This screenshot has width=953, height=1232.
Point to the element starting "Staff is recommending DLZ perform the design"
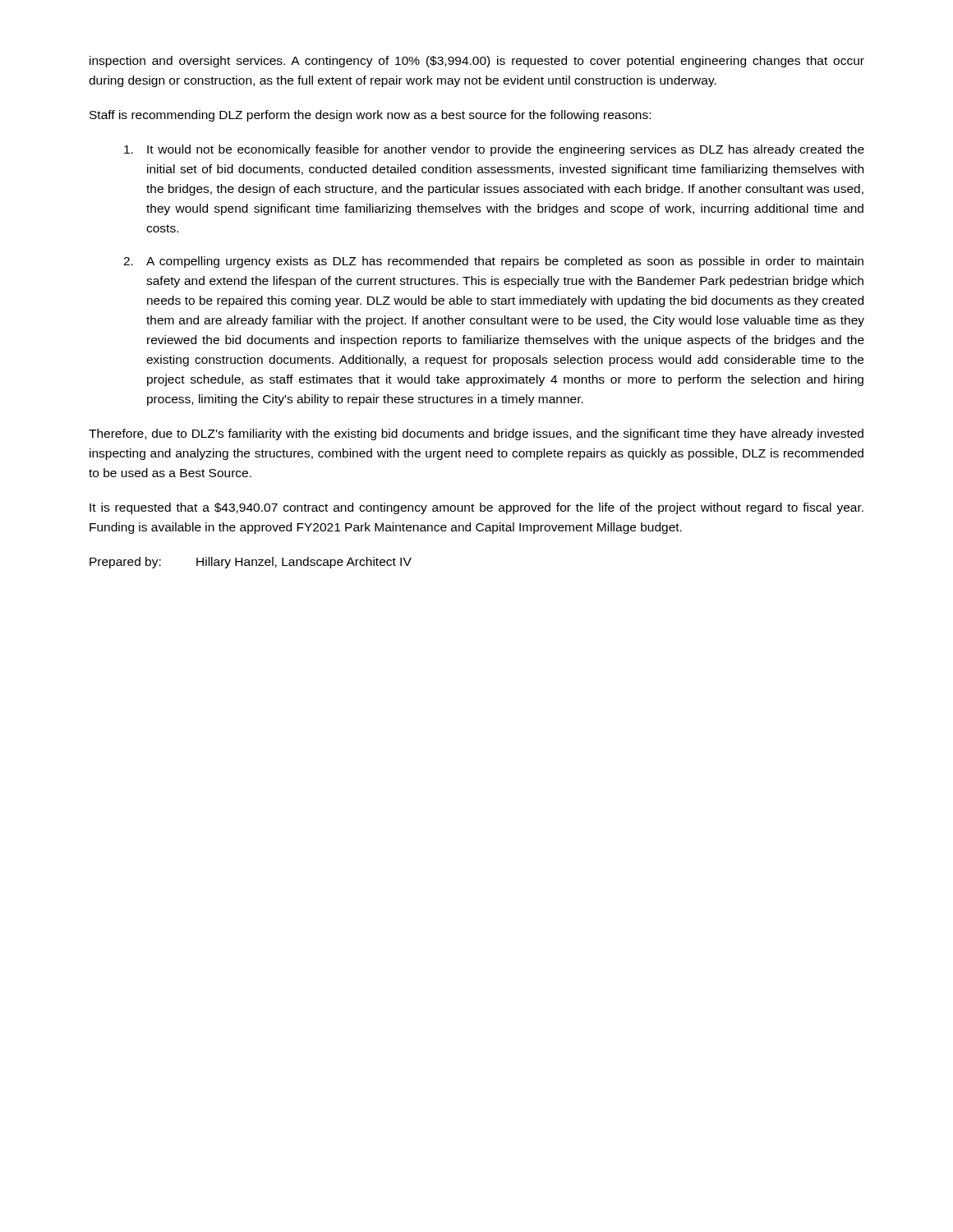pyautogui.click(x=370, y=115)
